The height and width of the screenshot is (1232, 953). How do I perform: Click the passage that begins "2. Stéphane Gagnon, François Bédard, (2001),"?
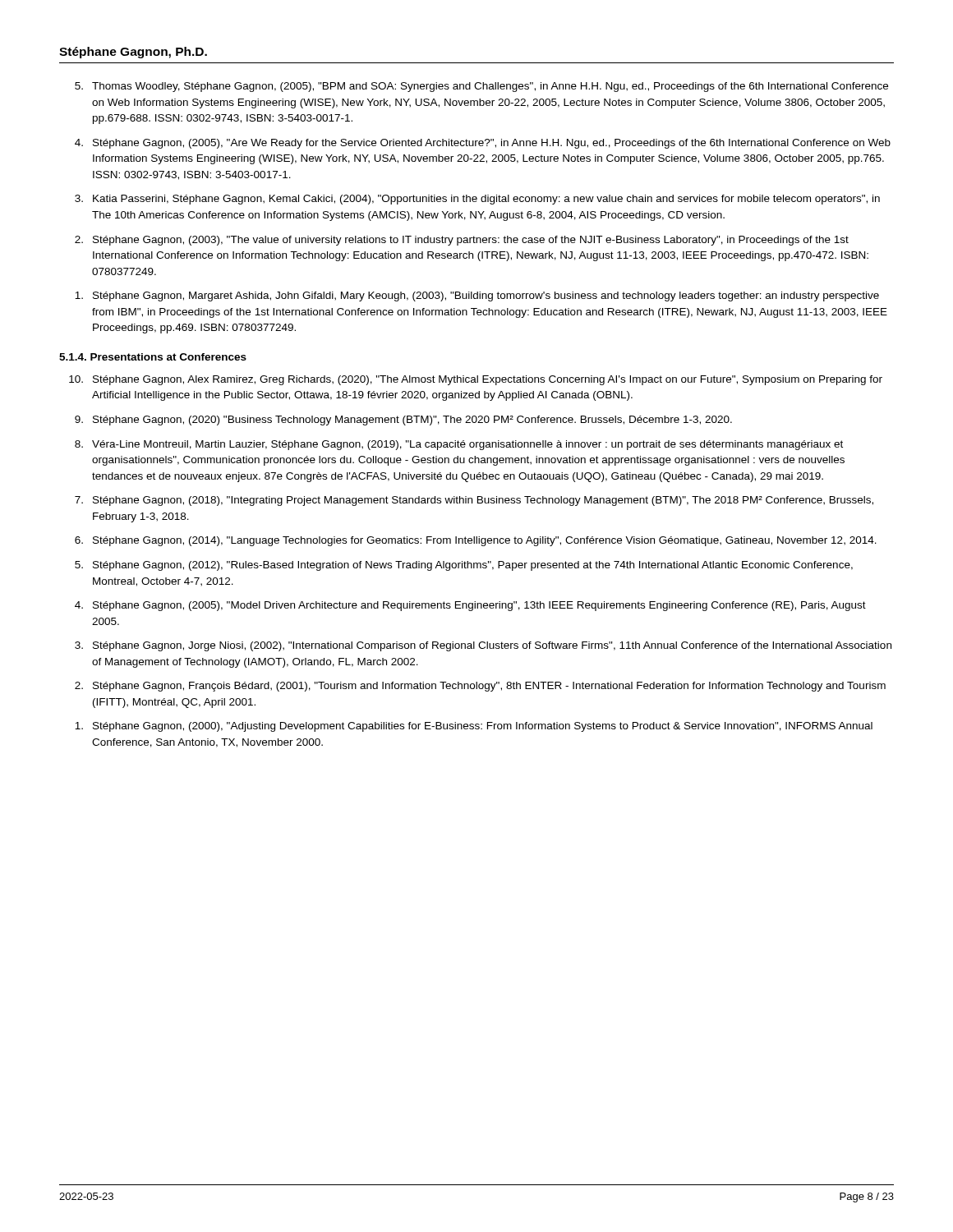point(476,694)
